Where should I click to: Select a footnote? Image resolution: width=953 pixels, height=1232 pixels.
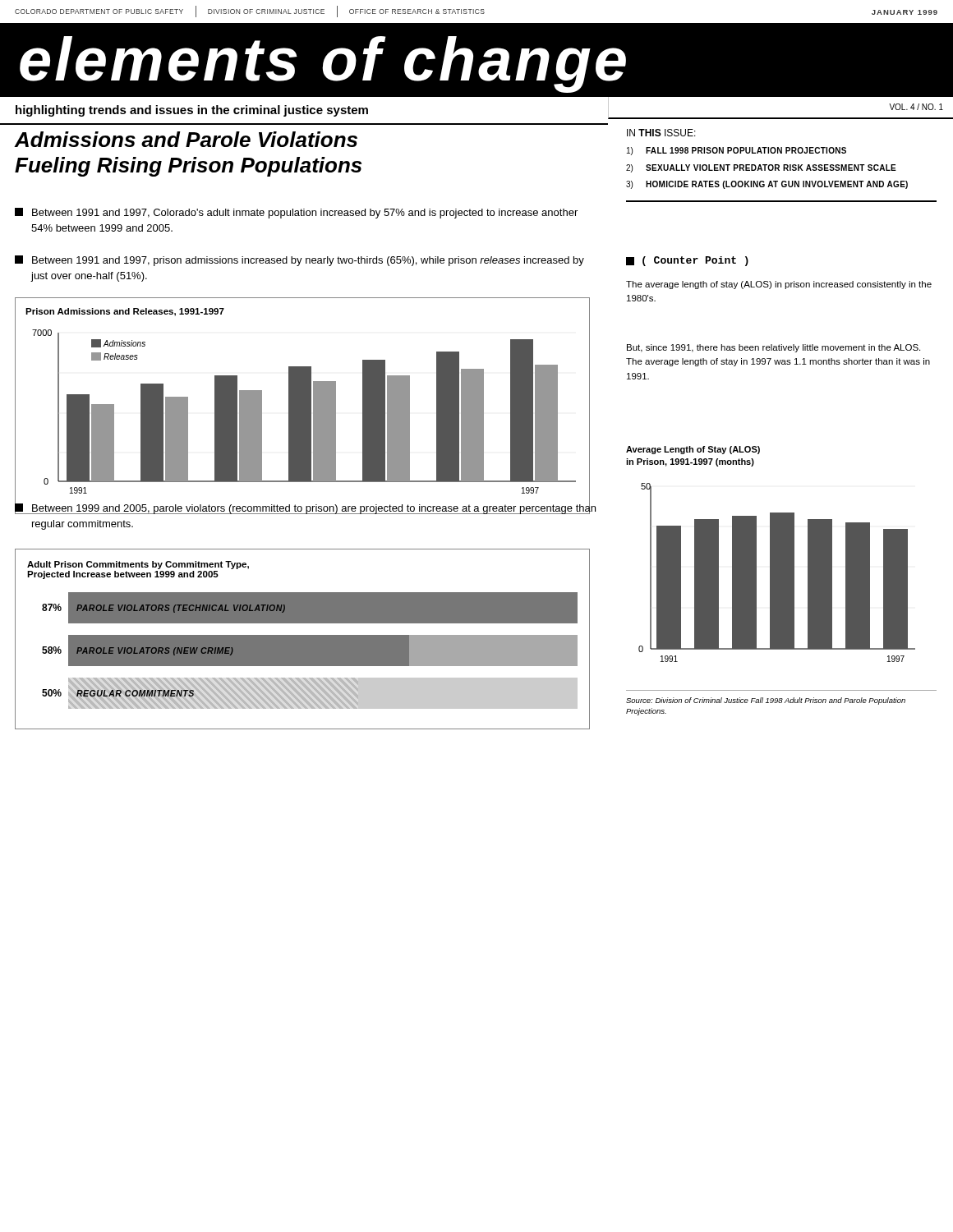tap(766, 706)
